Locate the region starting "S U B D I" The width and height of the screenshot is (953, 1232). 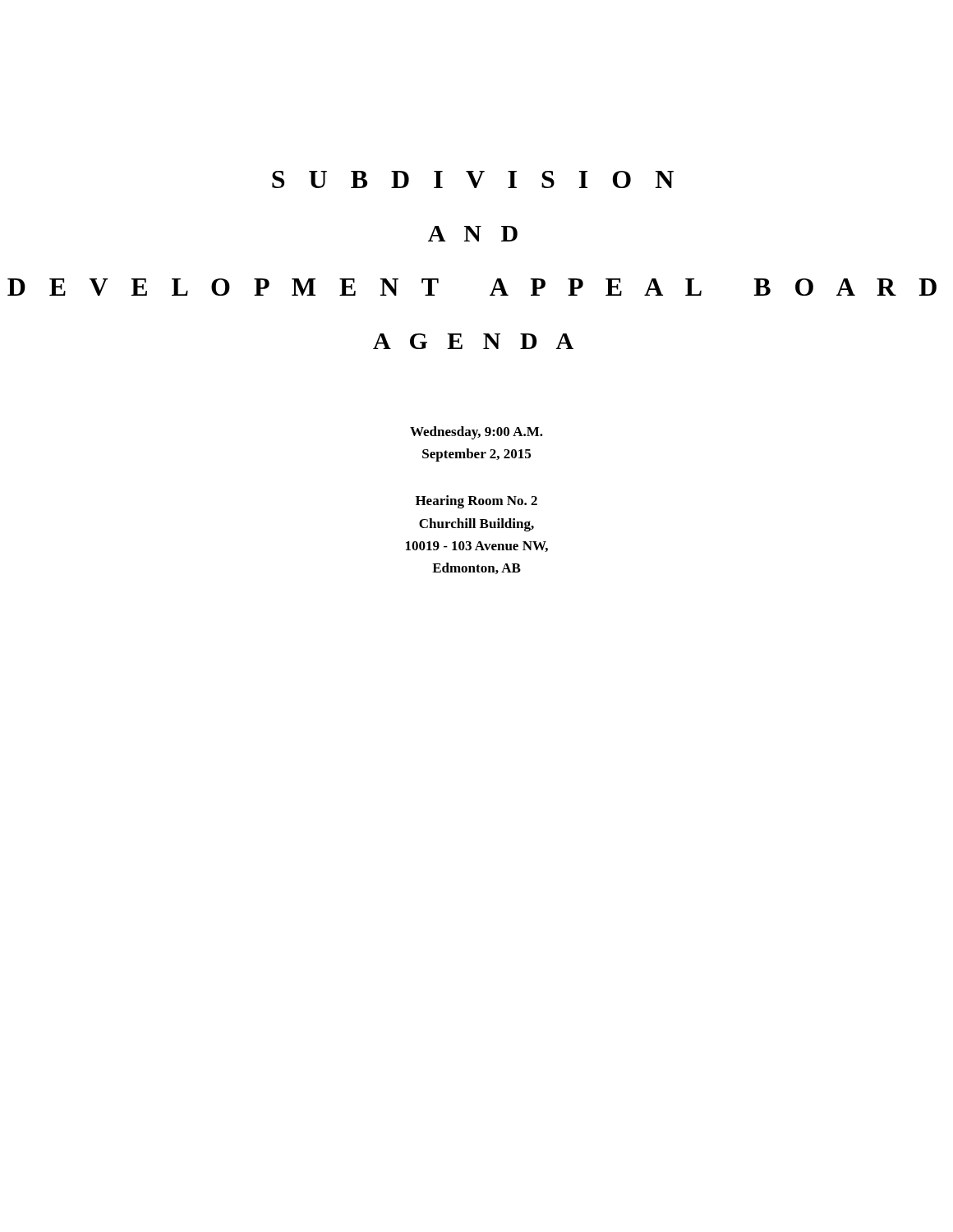click(476, 179)
